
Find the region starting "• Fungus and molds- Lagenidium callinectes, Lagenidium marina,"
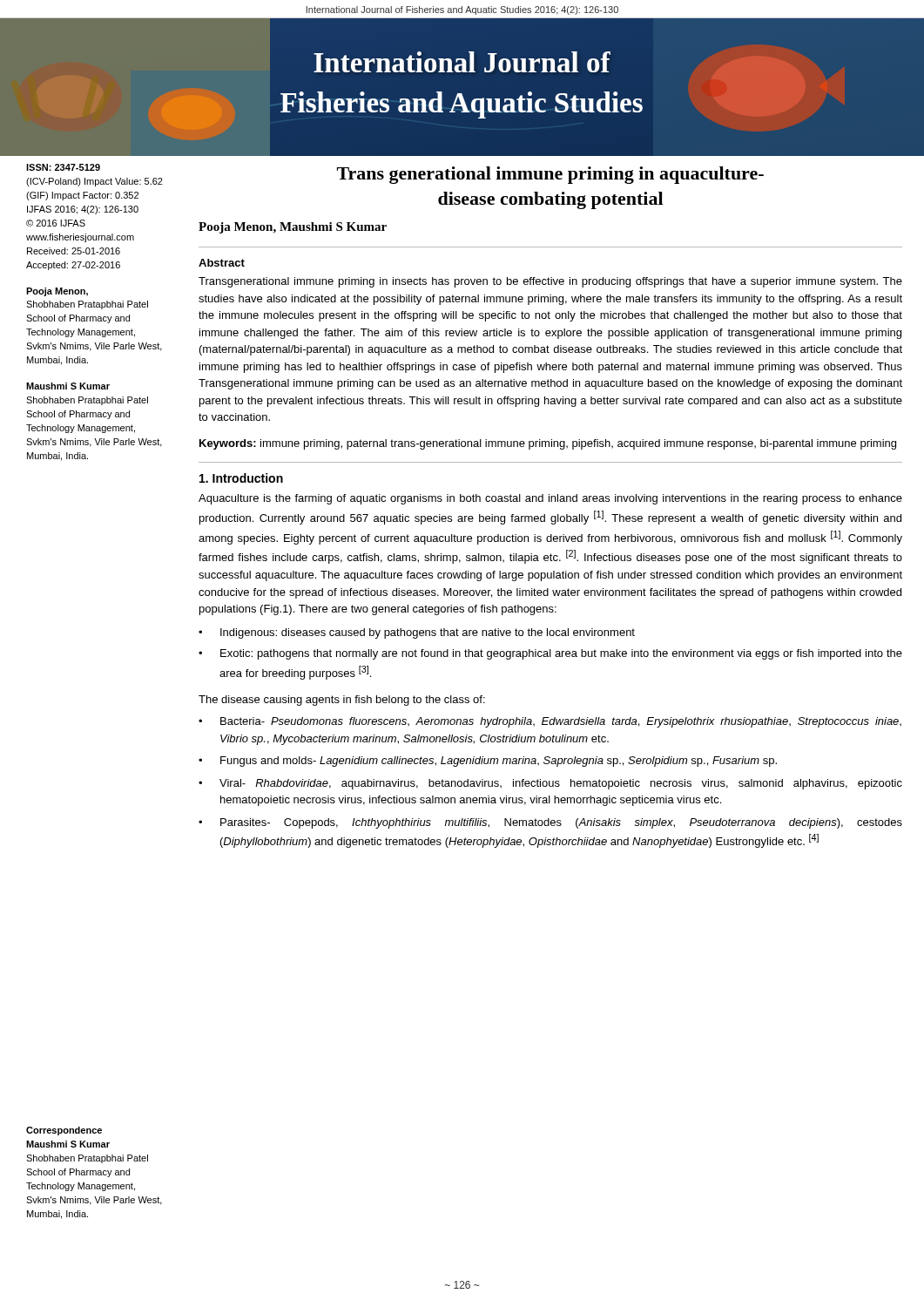point(488,760)
